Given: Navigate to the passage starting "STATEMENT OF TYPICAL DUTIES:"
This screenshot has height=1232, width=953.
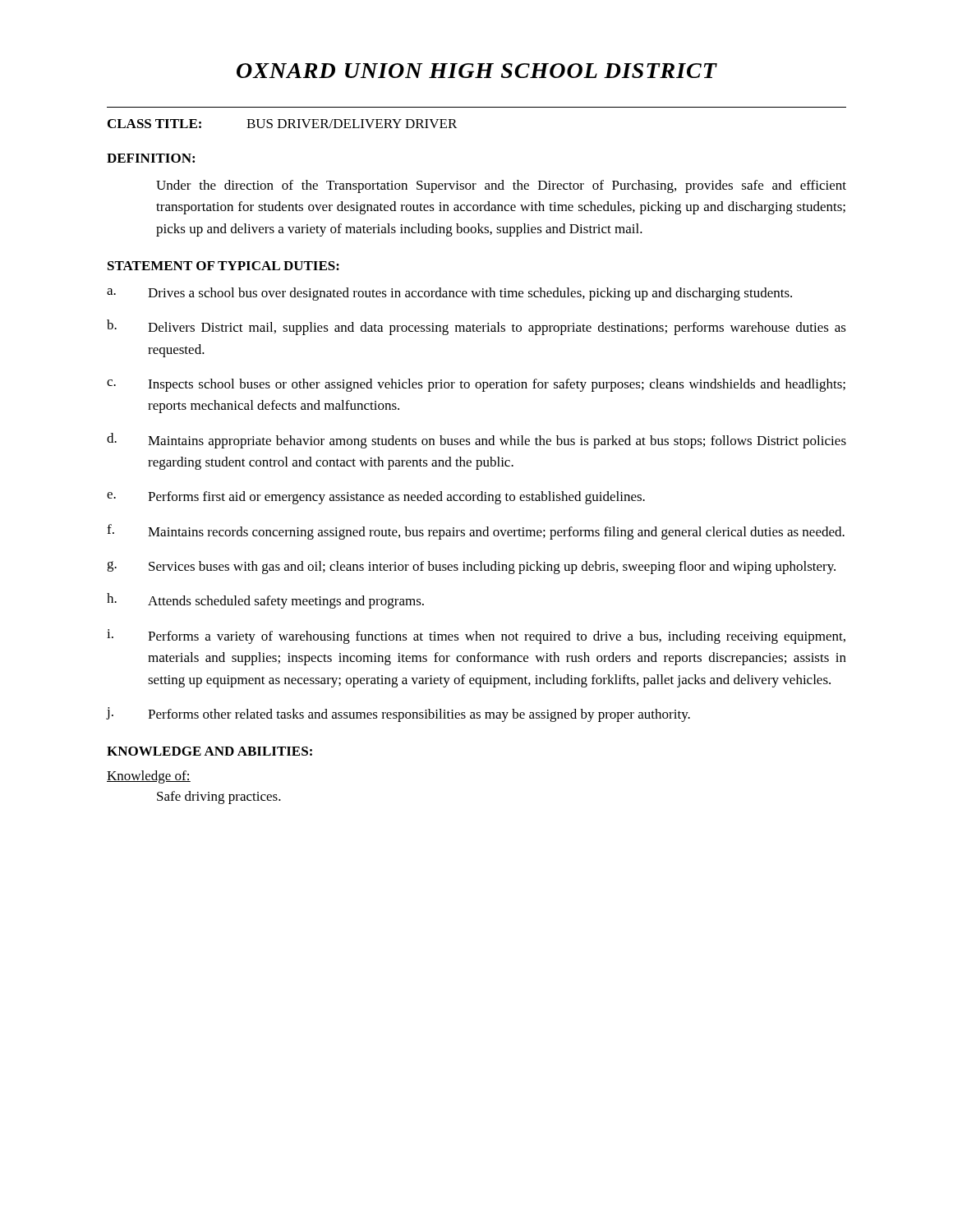Looking at the screenshot, I should [x=223, y=266].
